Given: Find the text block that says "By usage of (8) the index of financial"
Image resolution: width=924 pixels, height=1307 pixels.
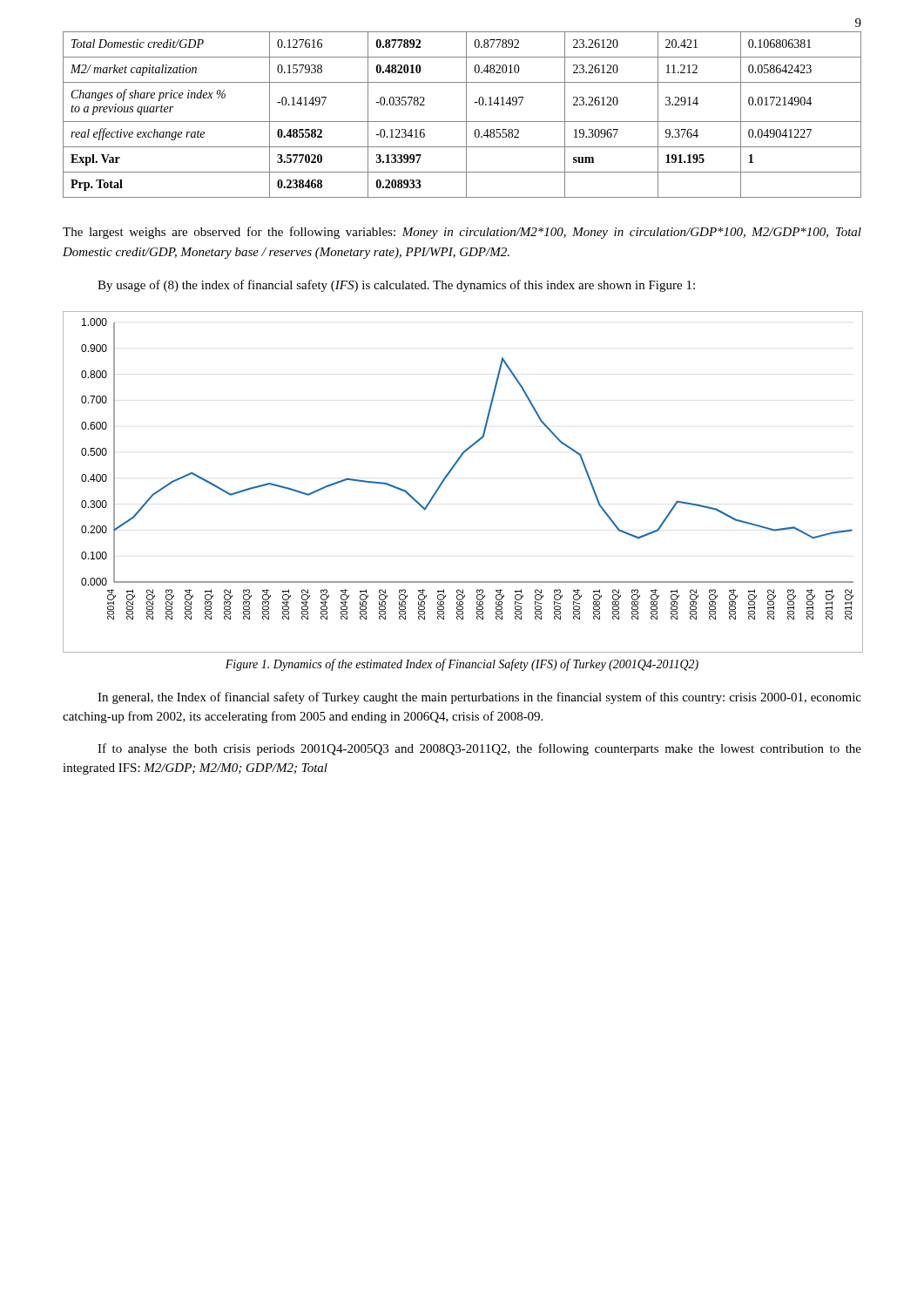Looking at the screenshot, I should pos(397,285).
